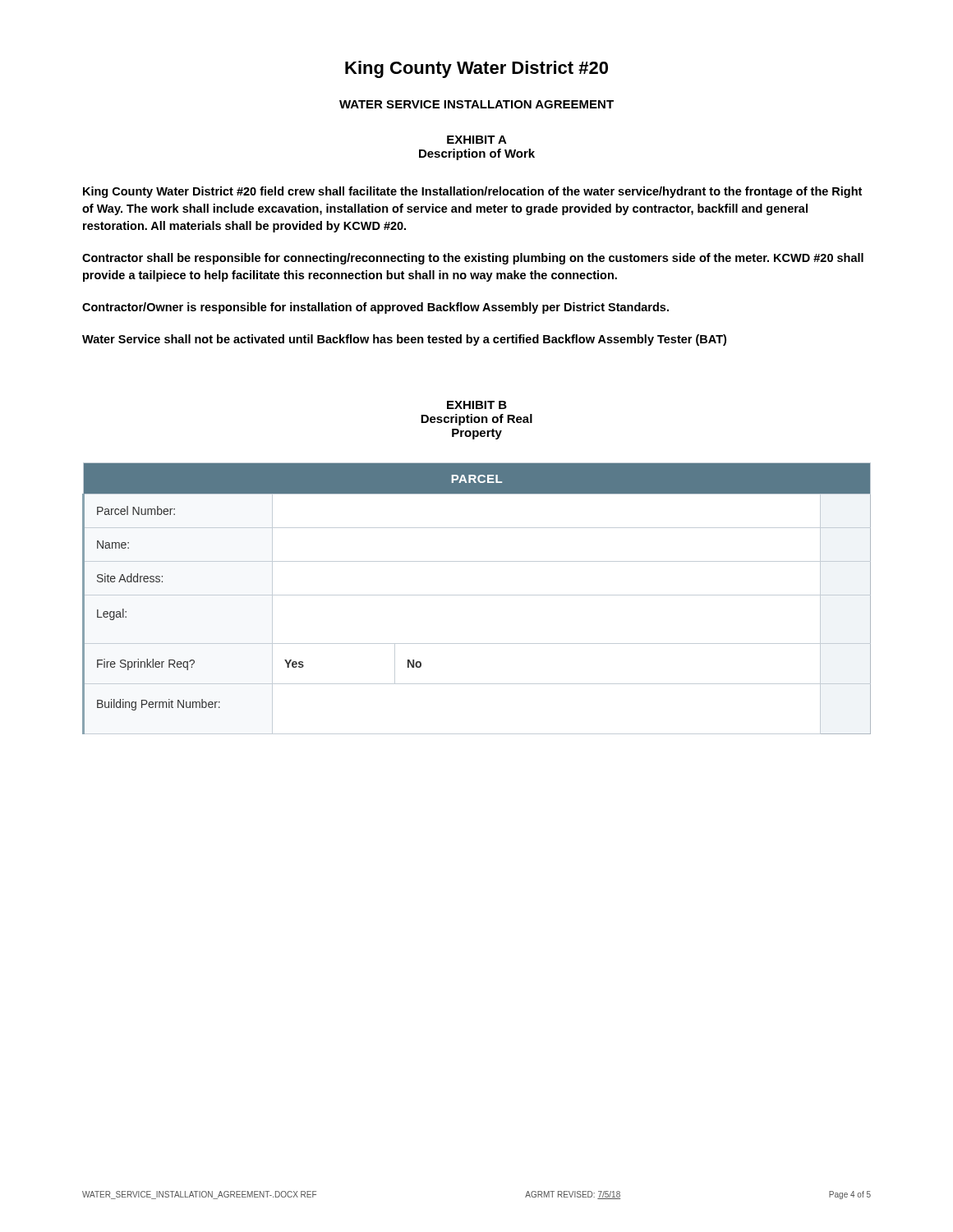Find the passage starting "WATER SERVICE INSTALLATION AGREEMENT"

(476, 104)
